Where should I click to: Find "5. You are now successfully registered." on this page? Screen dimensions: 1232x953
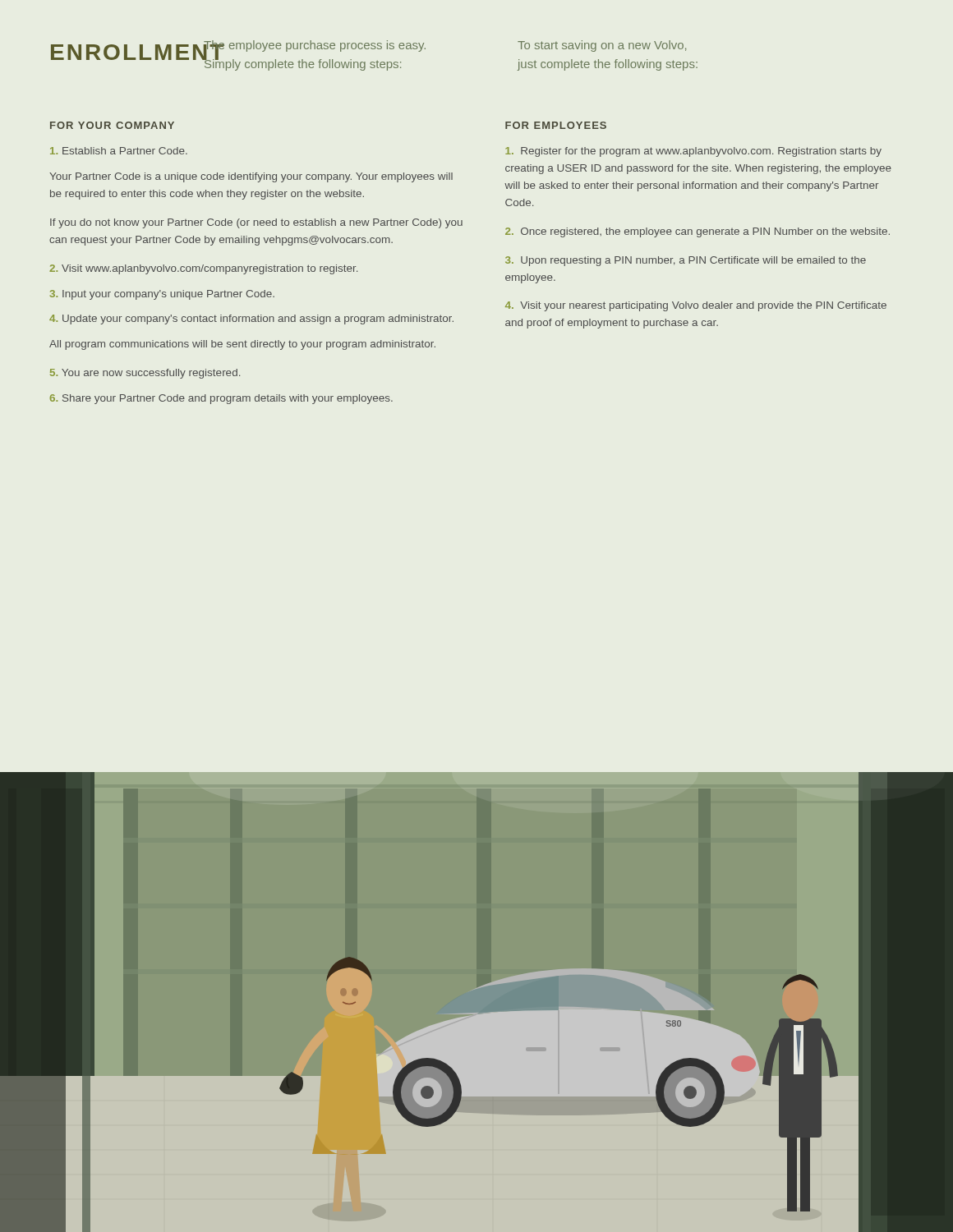click(145, 374)
